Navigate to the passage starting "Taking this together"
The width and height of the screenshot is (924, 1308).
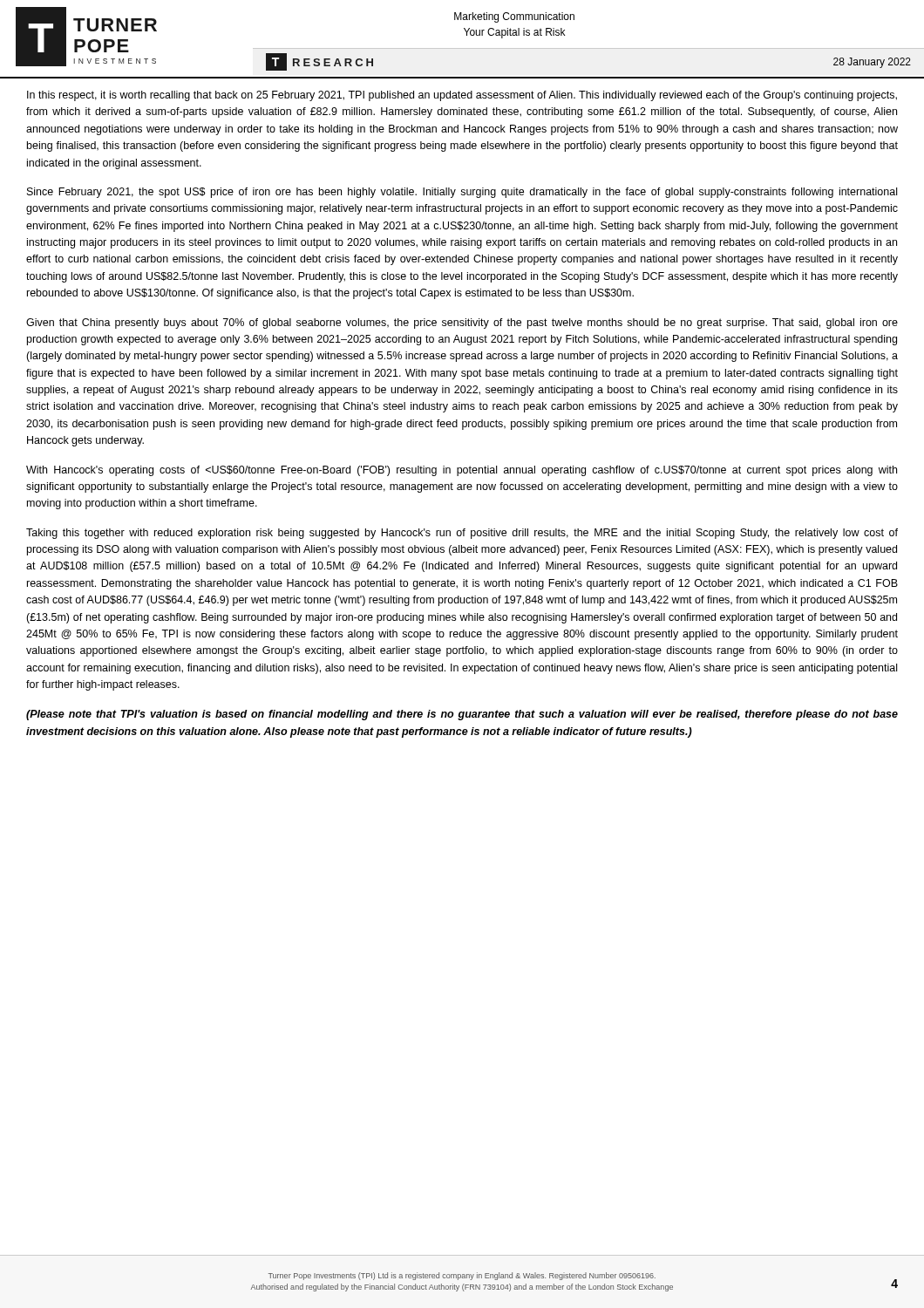(x=462, y=608)
